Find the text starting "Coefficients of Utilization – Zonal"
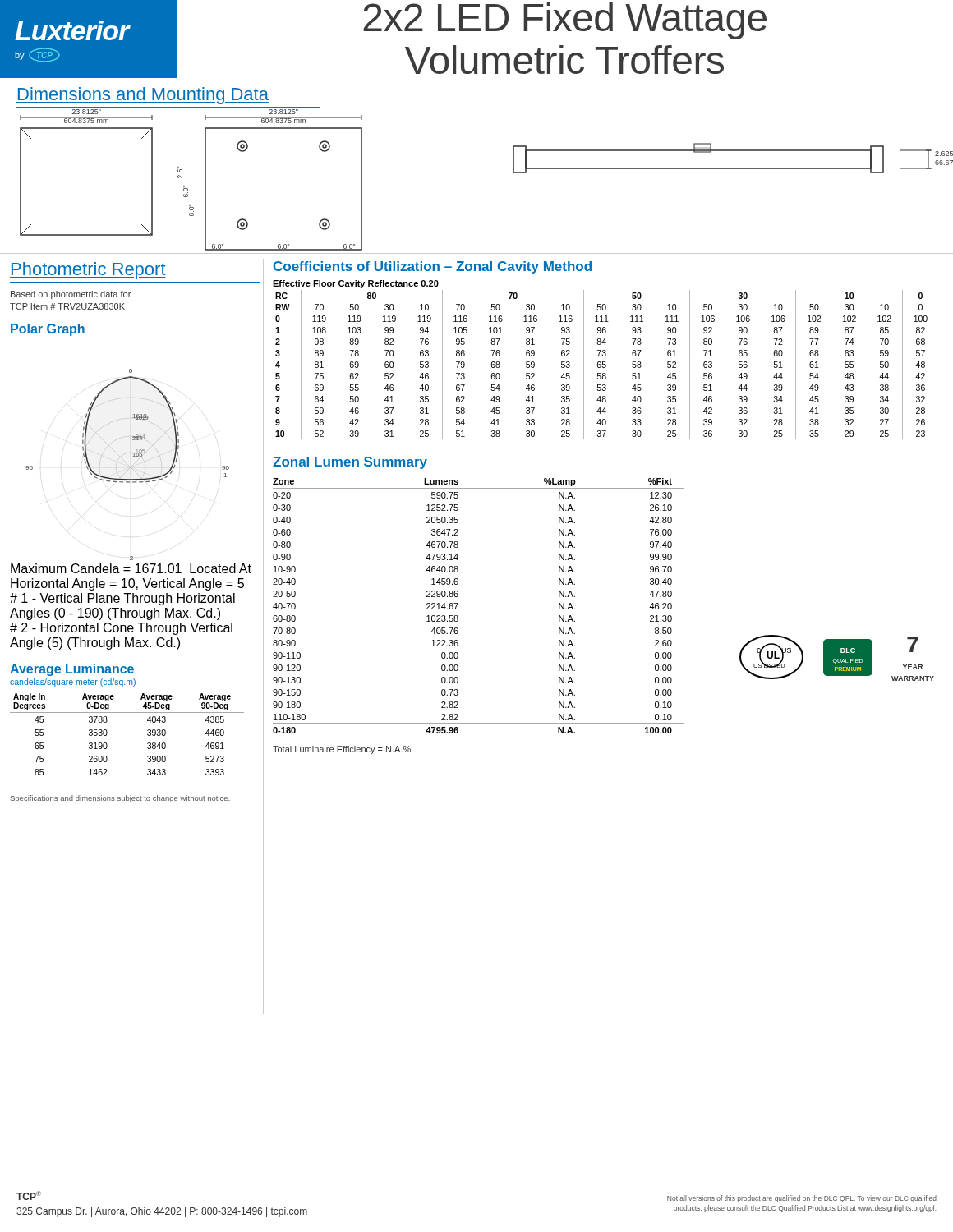The width and height of the screenshot is (953, 1232). tap(433, 267)
